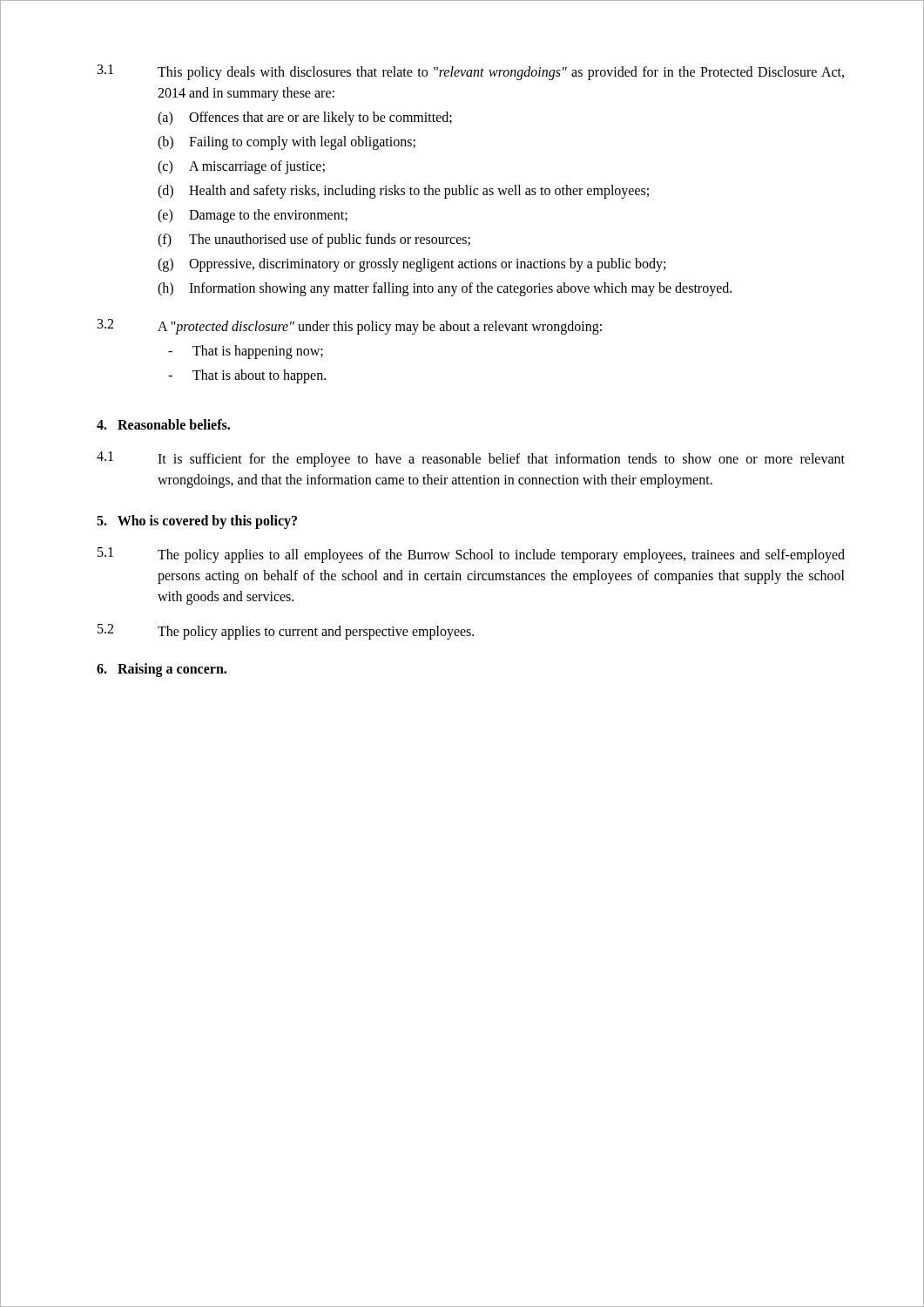The width and height of the screenshot is (924, 1307).
Task: Locate the block of text that opens with "(g) Oppressive, discriminatory or"
Action: (501, 264)
